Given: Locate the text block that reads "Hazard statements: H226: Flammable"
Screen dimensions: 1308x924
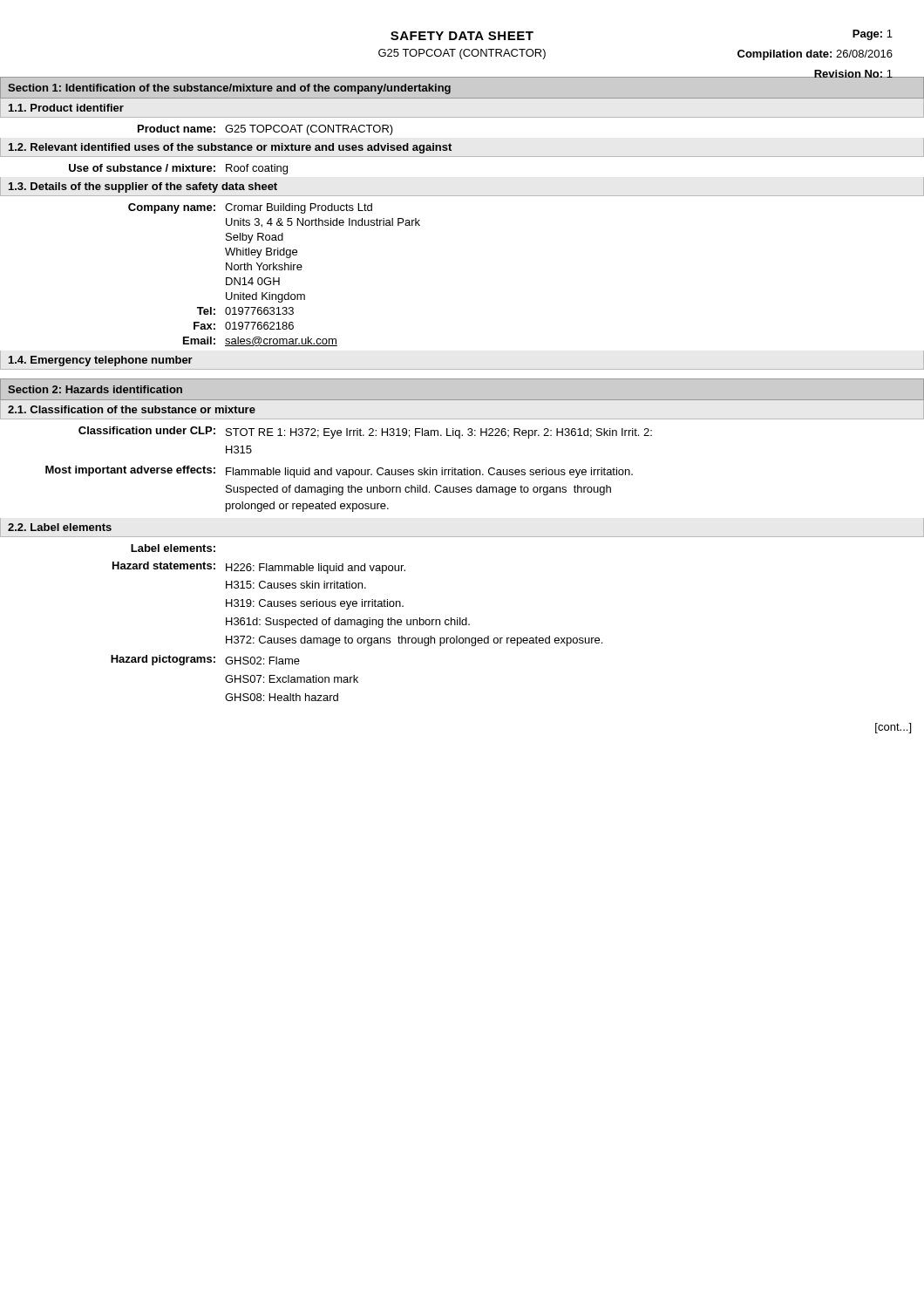Looking at the screenshot, I should [x=259, y=568].
